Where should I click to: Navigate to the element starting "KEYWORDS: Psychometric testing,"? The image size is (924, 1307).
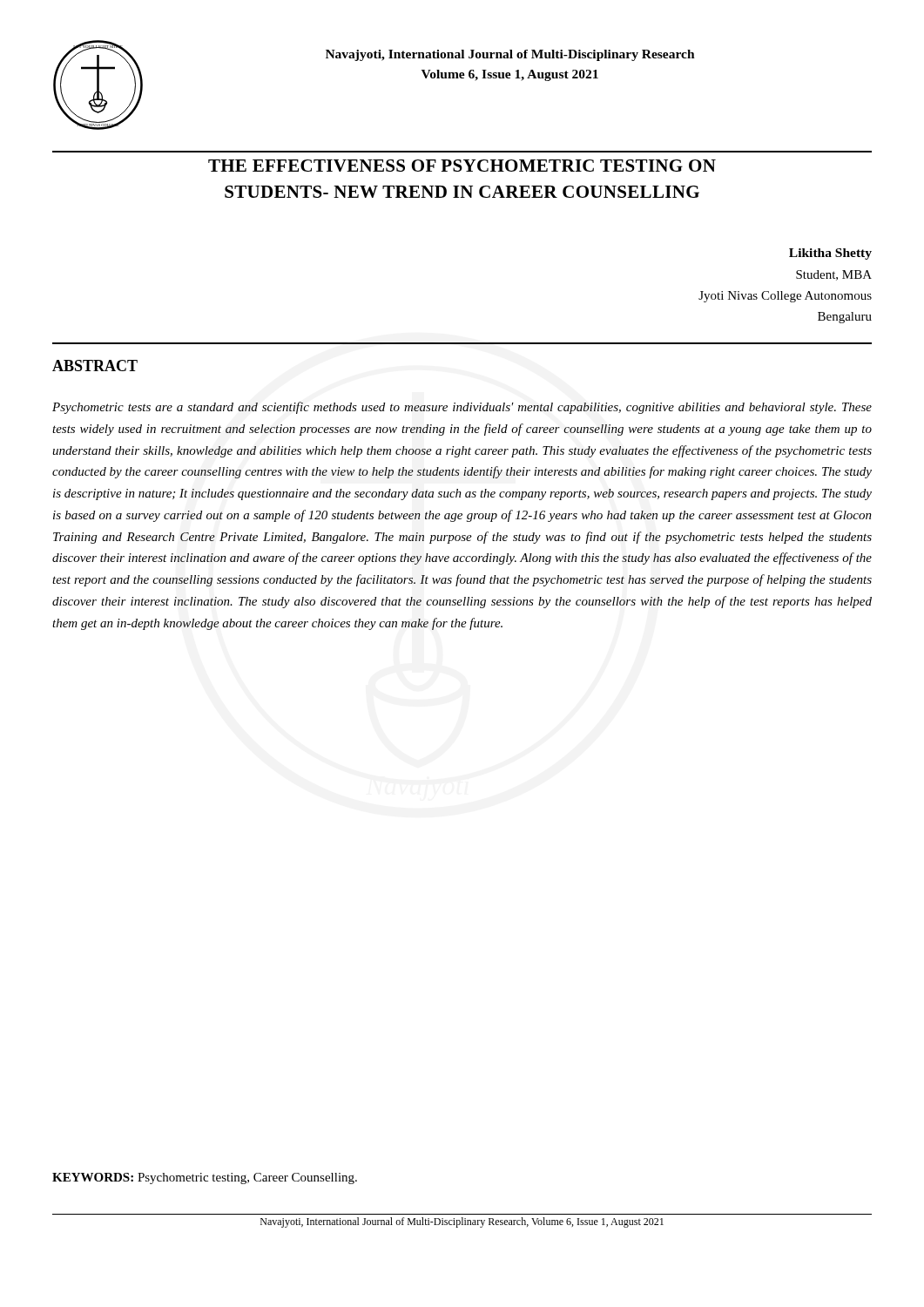(x=205, y=1178)
